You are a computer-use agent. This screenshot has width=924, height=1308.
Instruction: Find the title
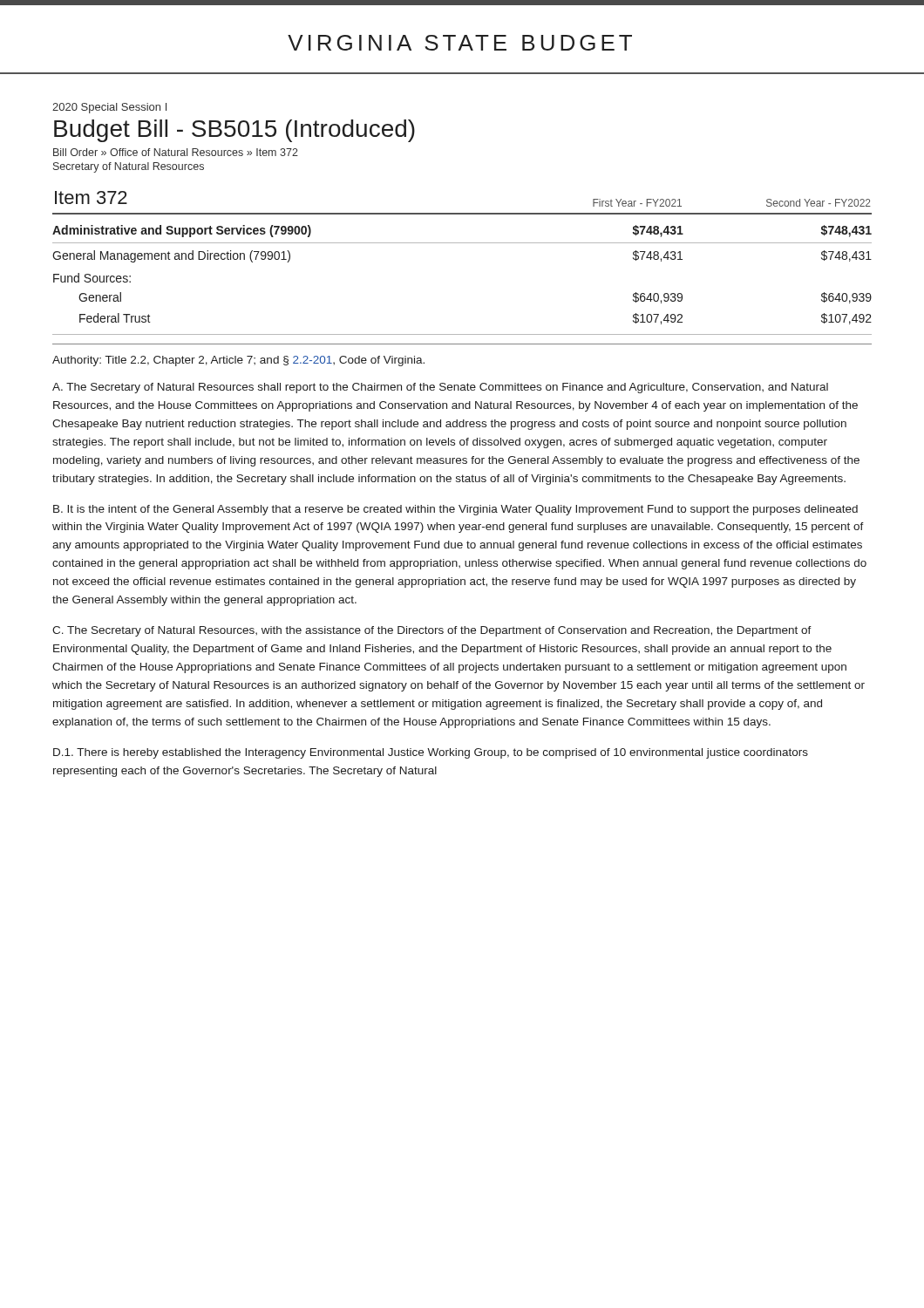click(x=462, y=122)
